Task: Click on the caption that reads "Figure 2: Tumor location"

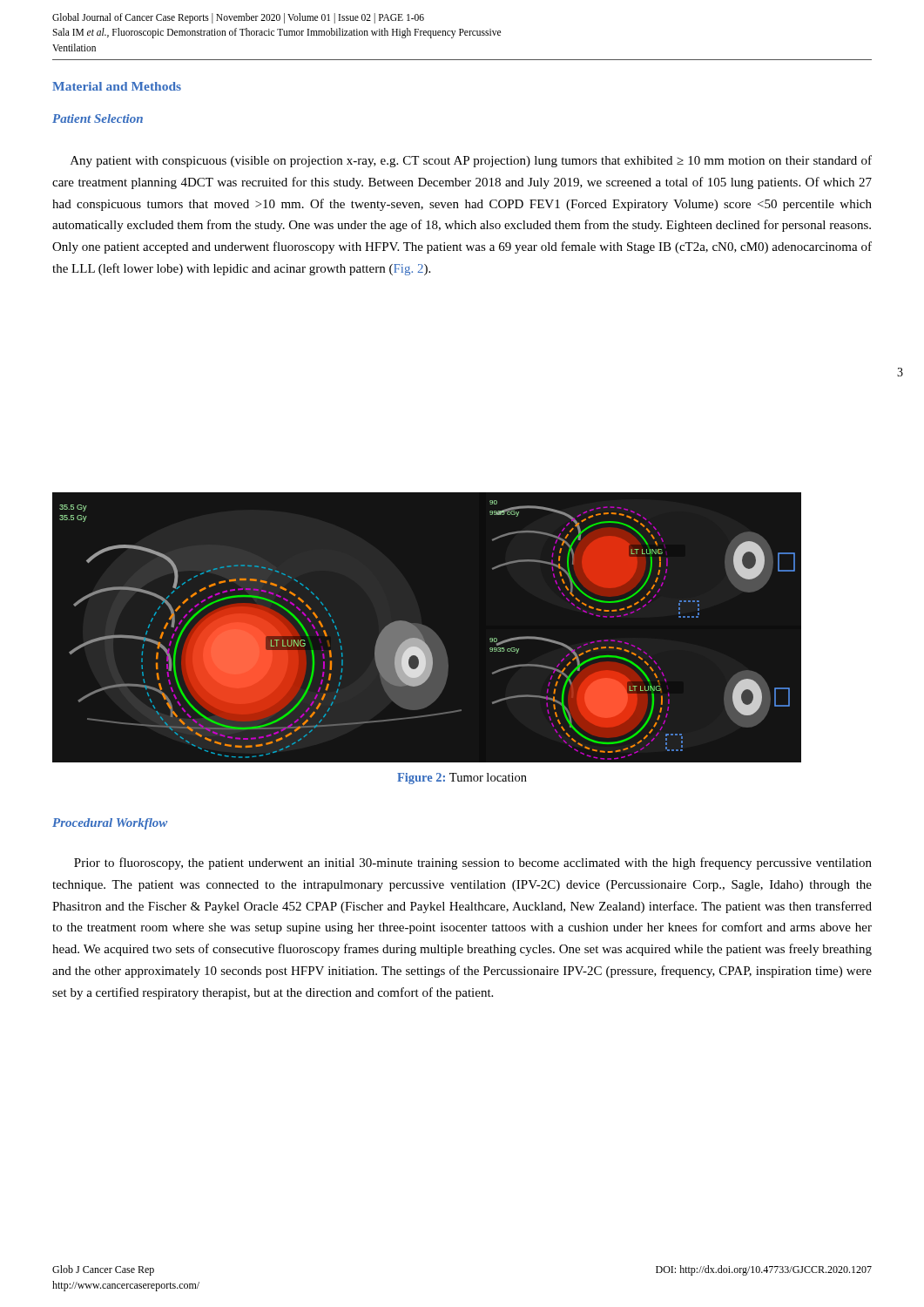Action: pos(462,777)
